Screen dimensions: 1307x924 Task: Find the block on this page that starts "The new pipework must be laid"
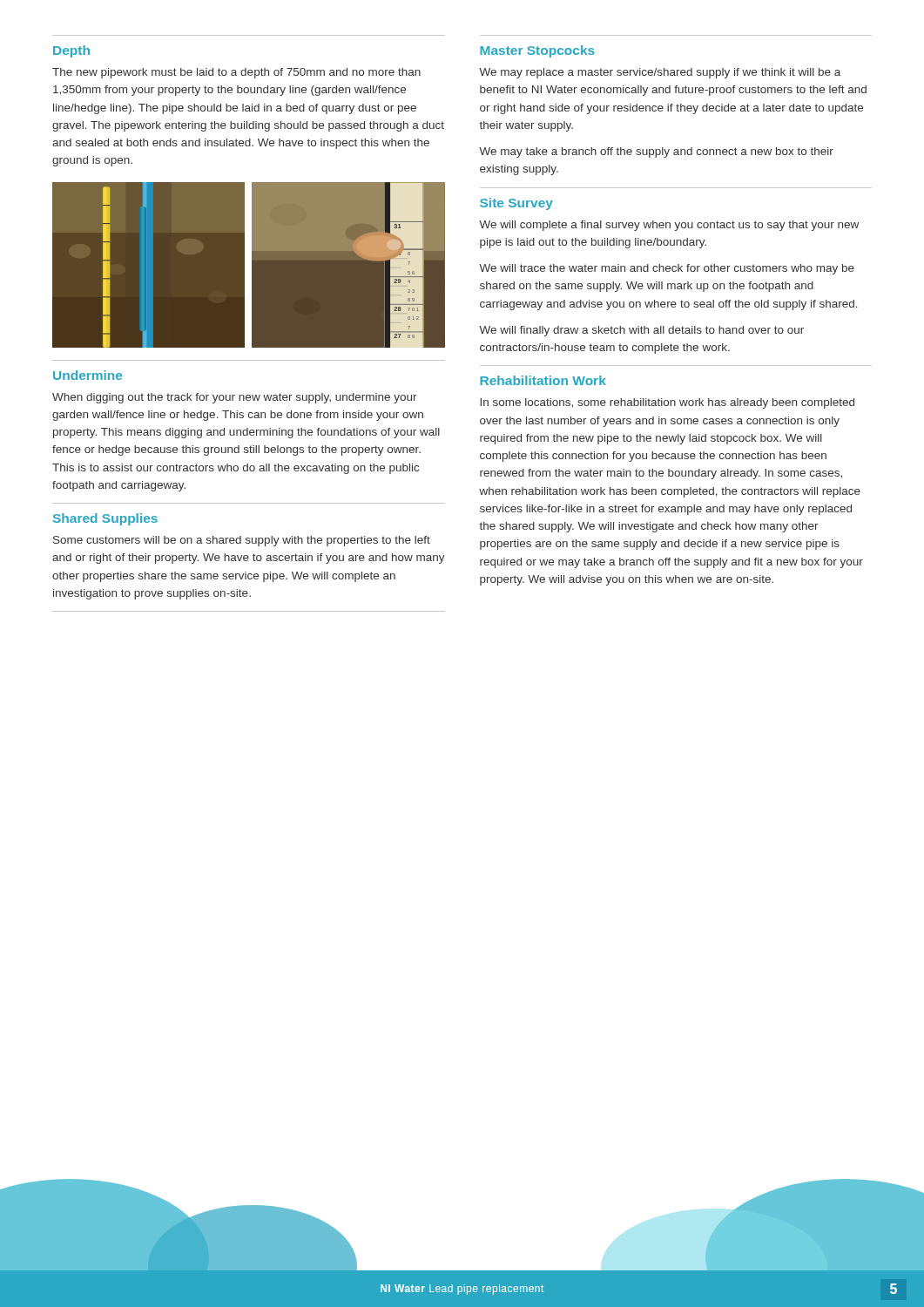point(248,117)
